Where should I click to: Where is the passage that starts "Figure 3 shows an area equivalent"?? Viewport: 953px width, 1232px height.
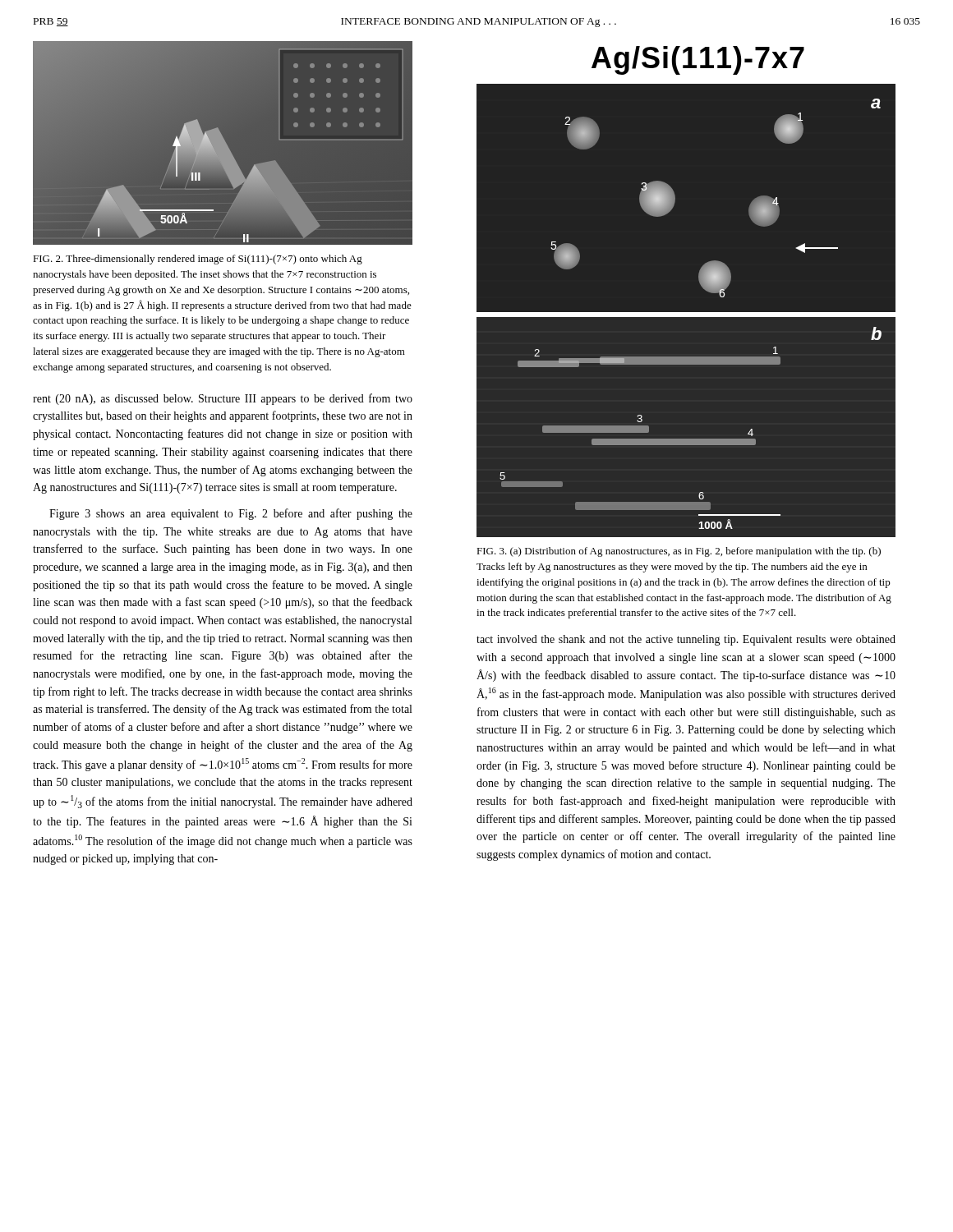point(223,686)
